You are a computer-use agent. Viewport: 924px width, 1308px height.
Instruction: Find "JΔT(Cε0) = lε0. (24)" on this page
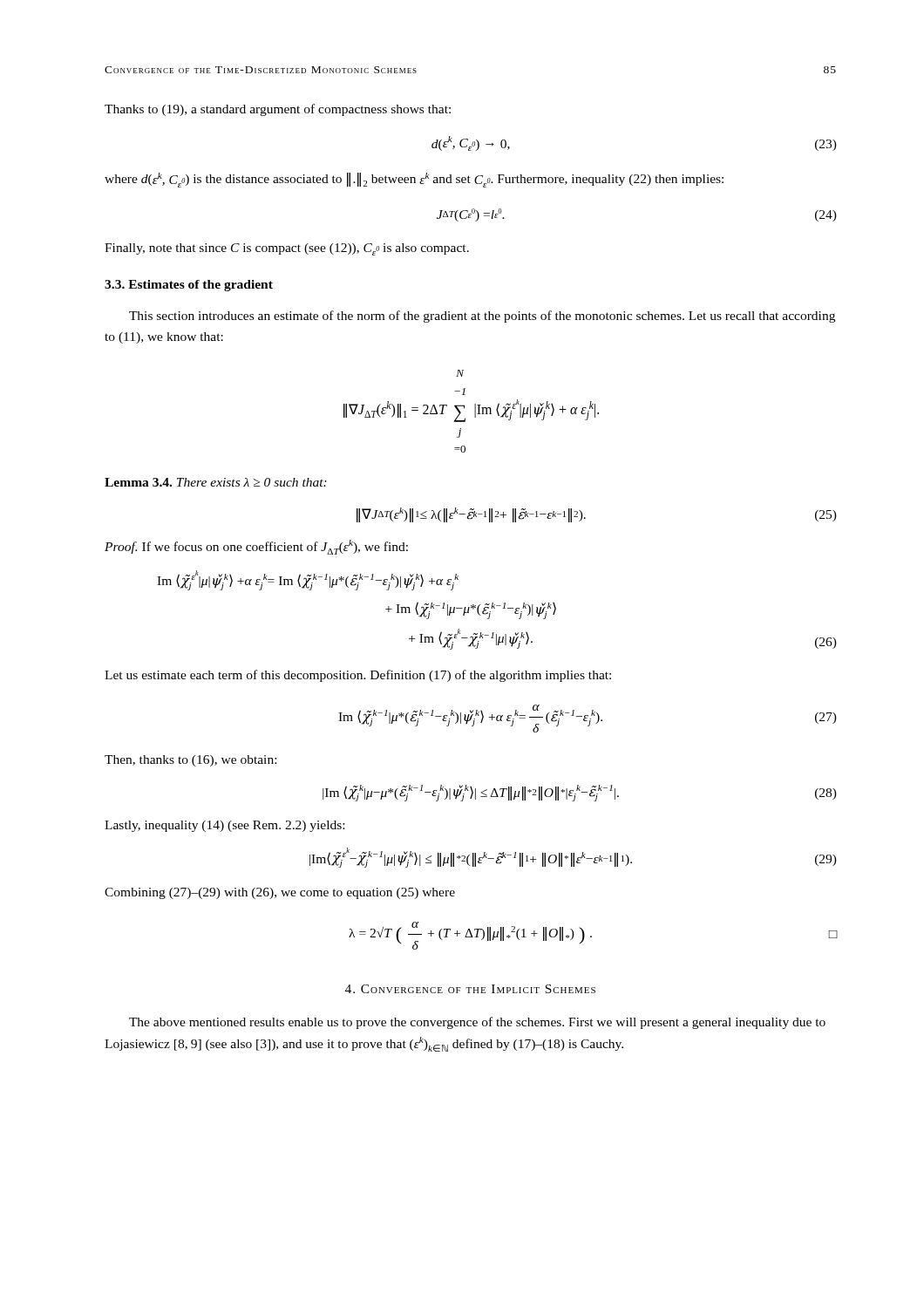pos(469,215)
